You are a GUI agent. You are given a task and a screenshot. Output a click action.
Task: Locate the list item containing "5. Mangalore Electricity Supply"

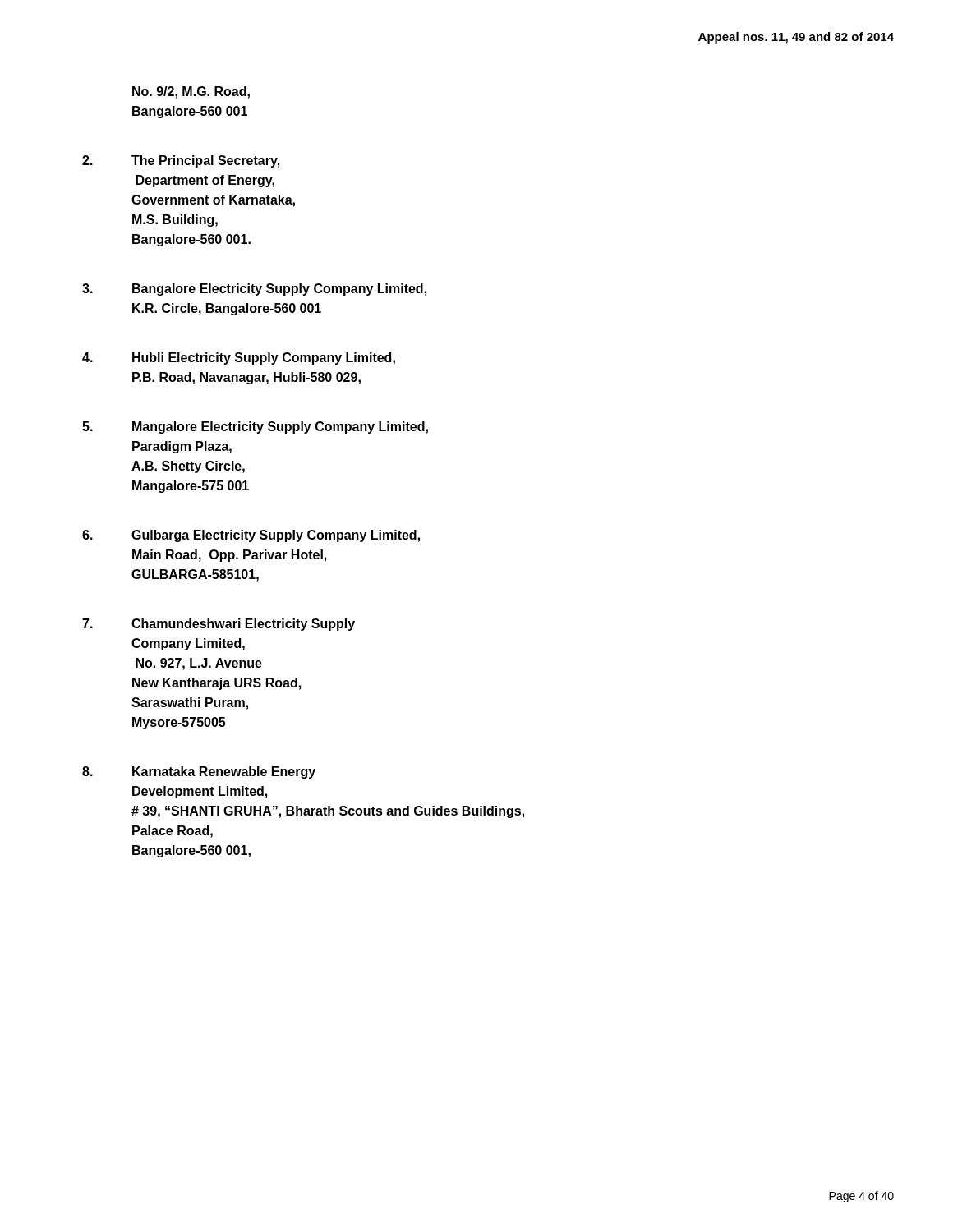255,428
